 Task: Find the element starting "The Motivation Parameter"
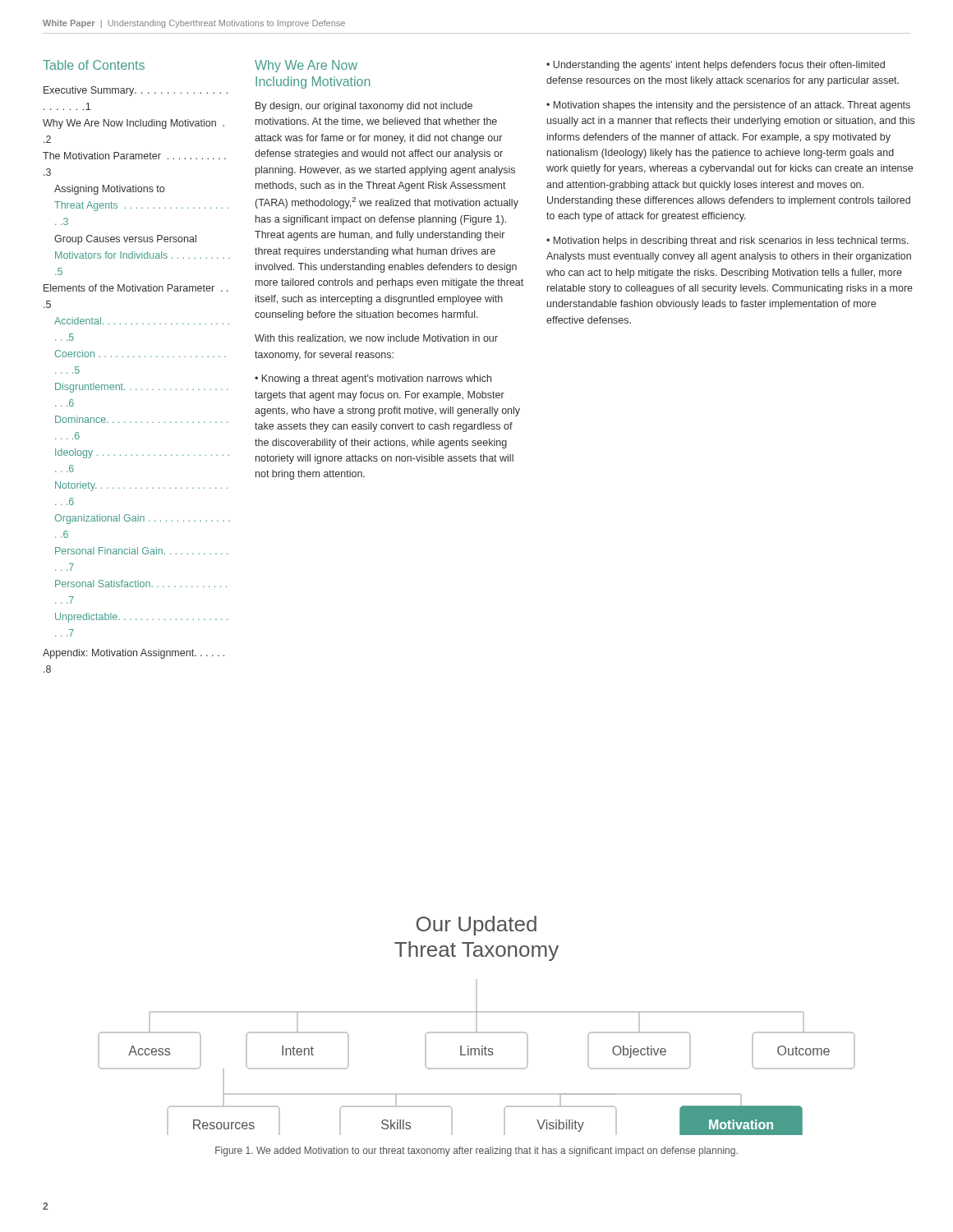135,164
